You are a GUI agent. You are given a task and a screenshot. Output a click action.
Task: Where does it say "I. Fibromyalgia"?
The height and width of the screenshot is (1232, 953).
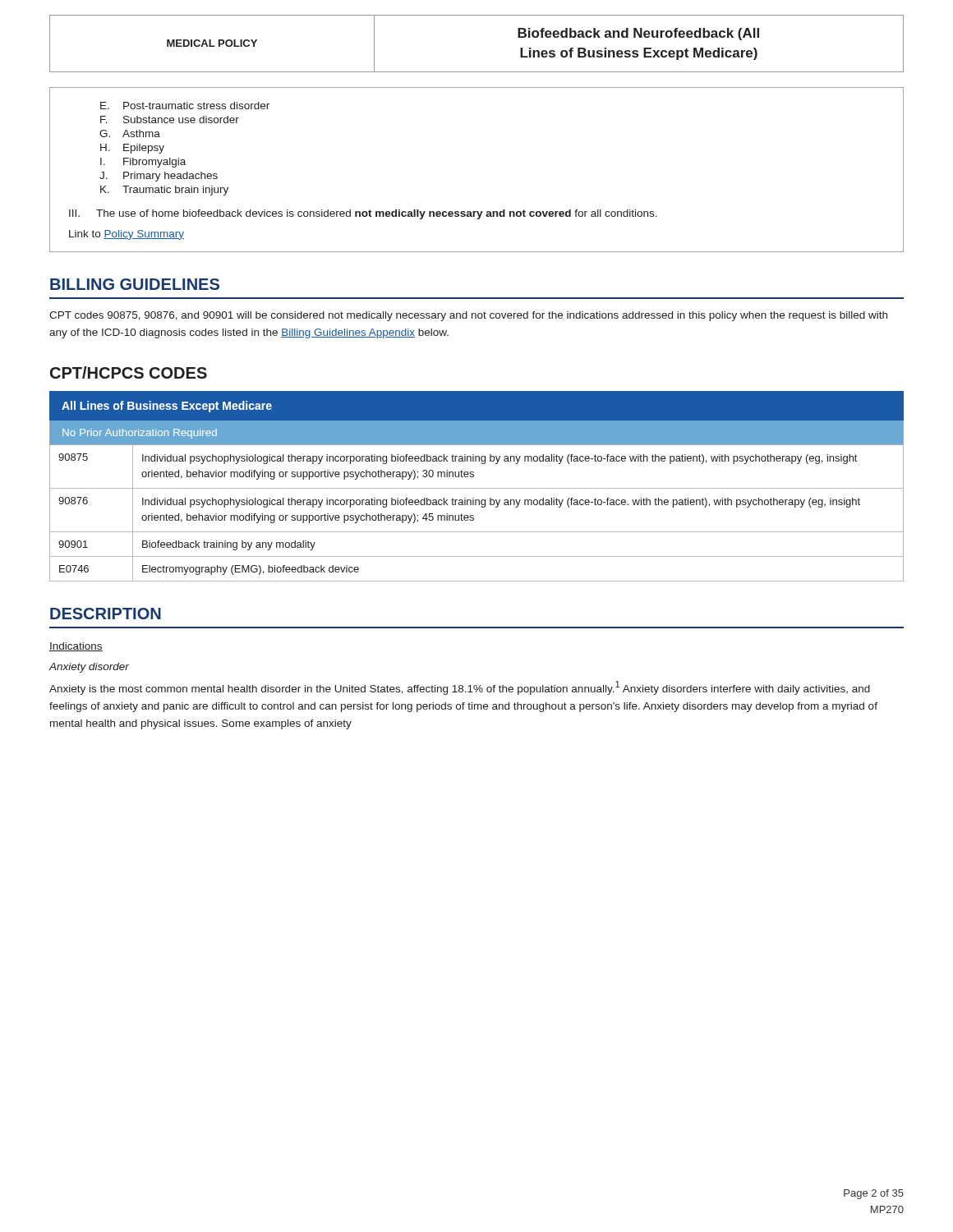tap(143, 161)
